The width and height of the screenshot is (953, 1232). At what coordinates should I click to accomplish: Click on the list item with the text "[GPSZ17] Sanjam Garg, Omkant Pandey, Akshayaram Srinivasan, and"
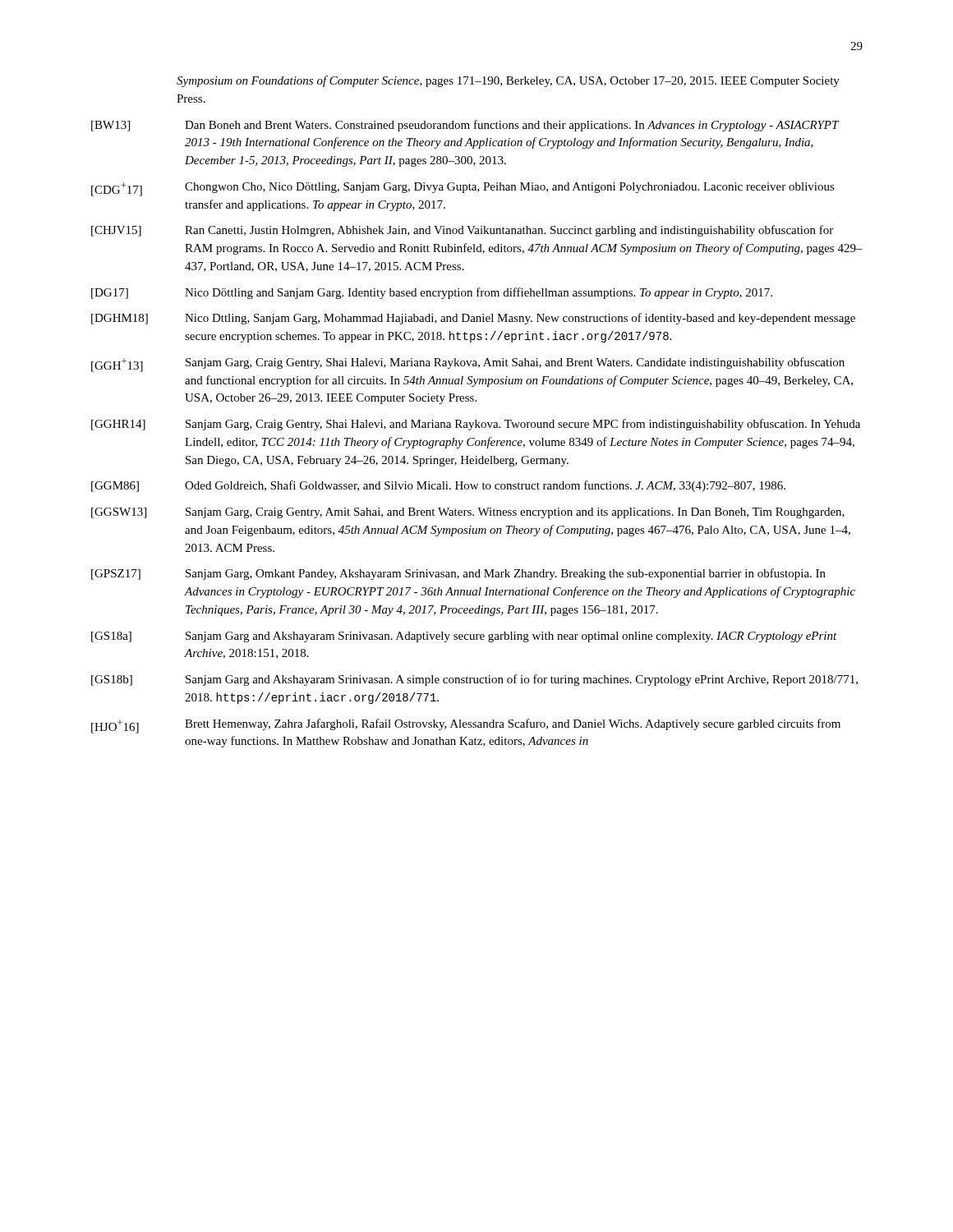(x=476, y=592)
